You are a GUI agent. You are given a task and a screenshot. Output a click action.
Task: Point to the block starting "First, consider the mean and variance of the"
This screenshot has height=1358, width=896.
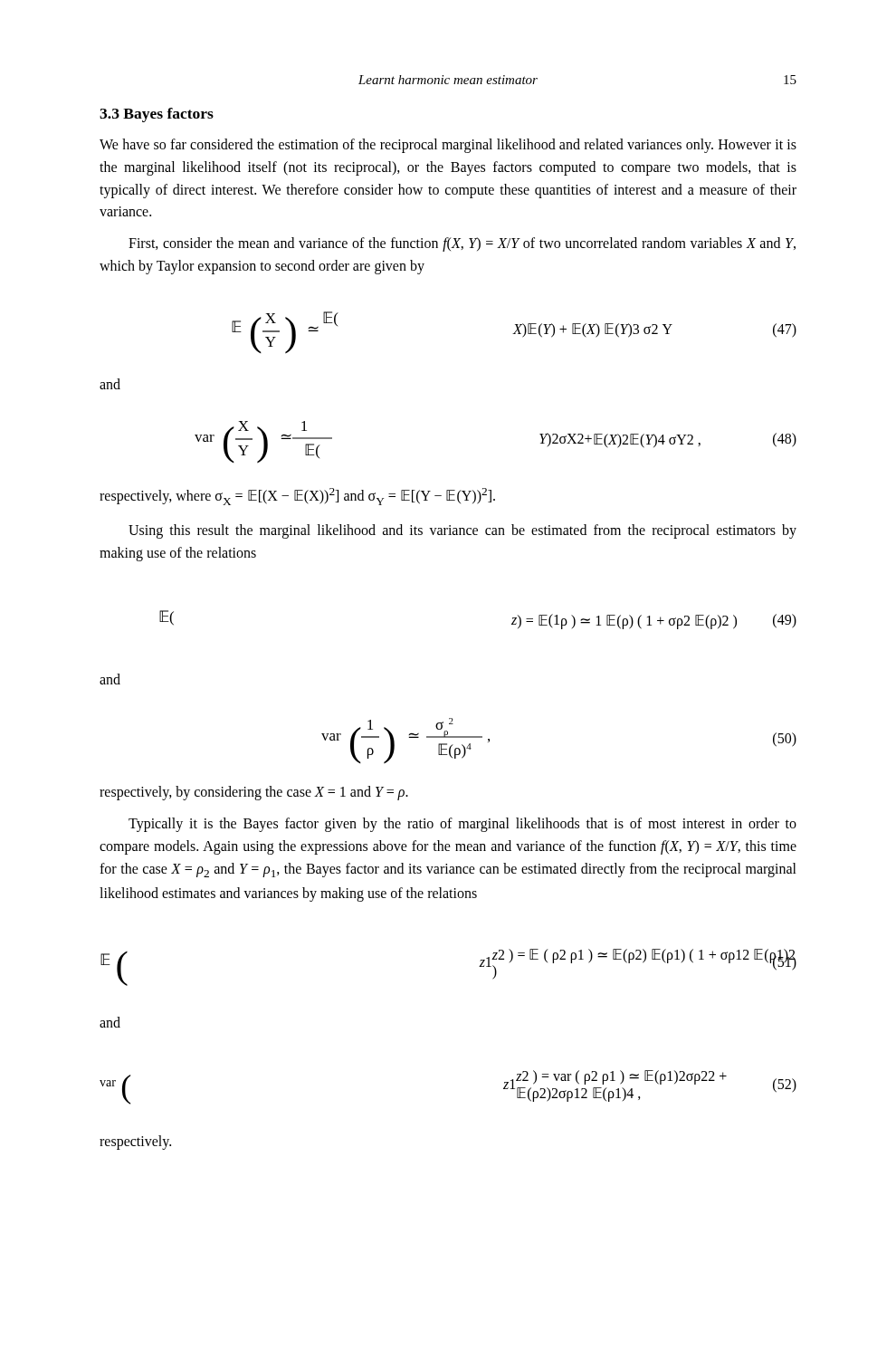tap(448, 255)
